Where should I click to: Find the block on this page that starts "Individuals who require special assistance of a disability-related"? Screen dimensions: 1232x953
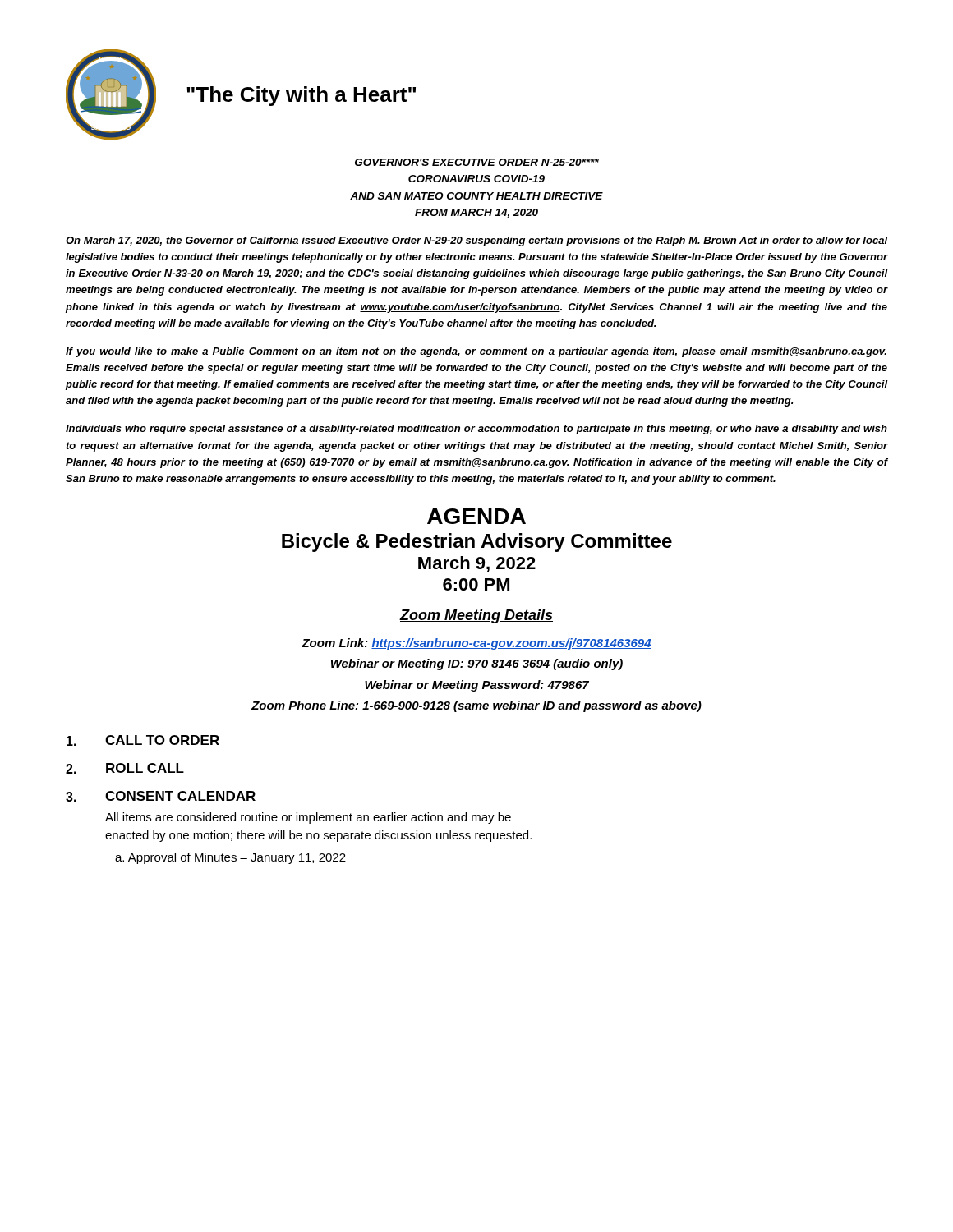click(x=476, y=453)
